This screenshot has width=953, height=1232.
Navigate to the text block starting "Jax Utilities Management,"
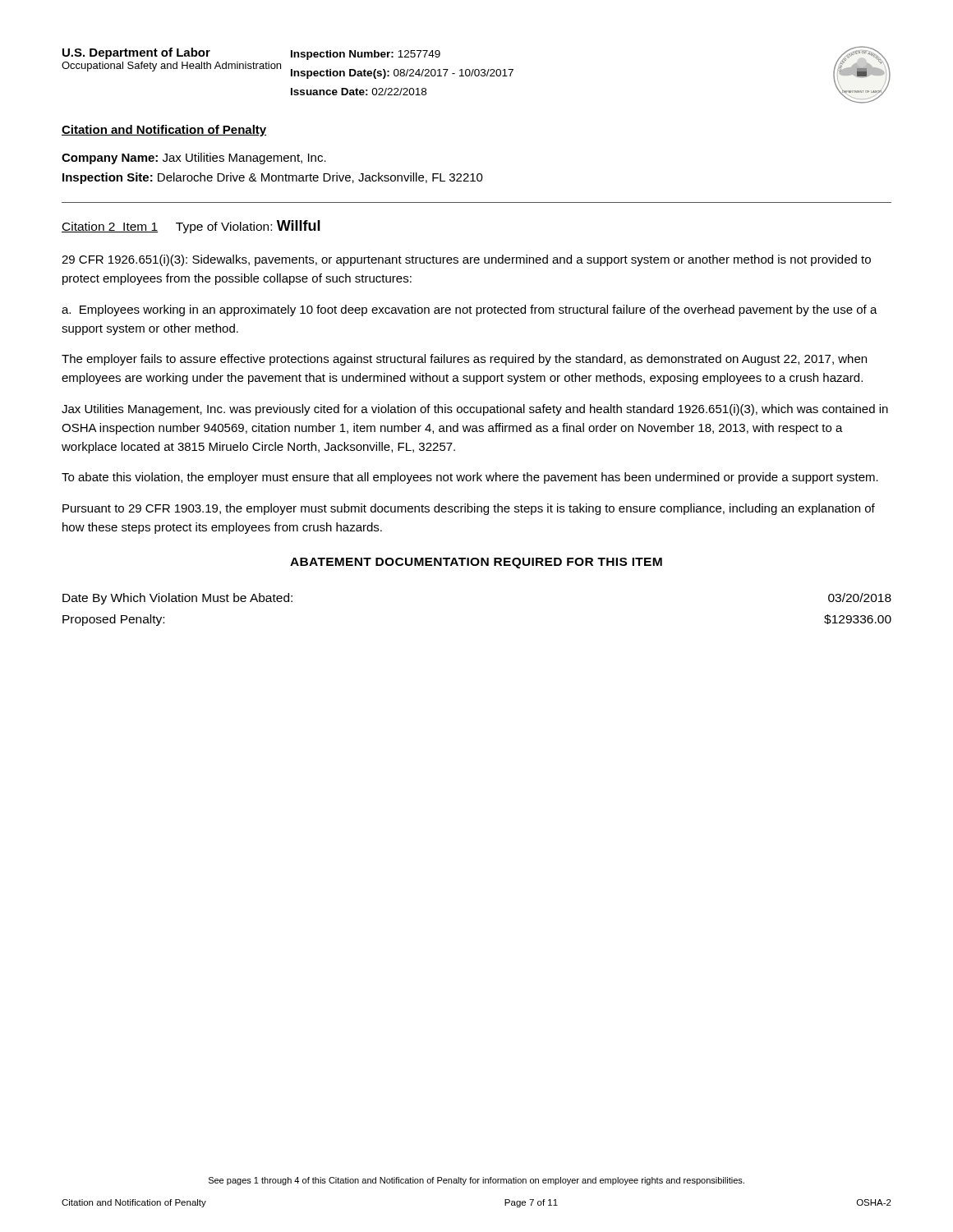pos(475,427)
